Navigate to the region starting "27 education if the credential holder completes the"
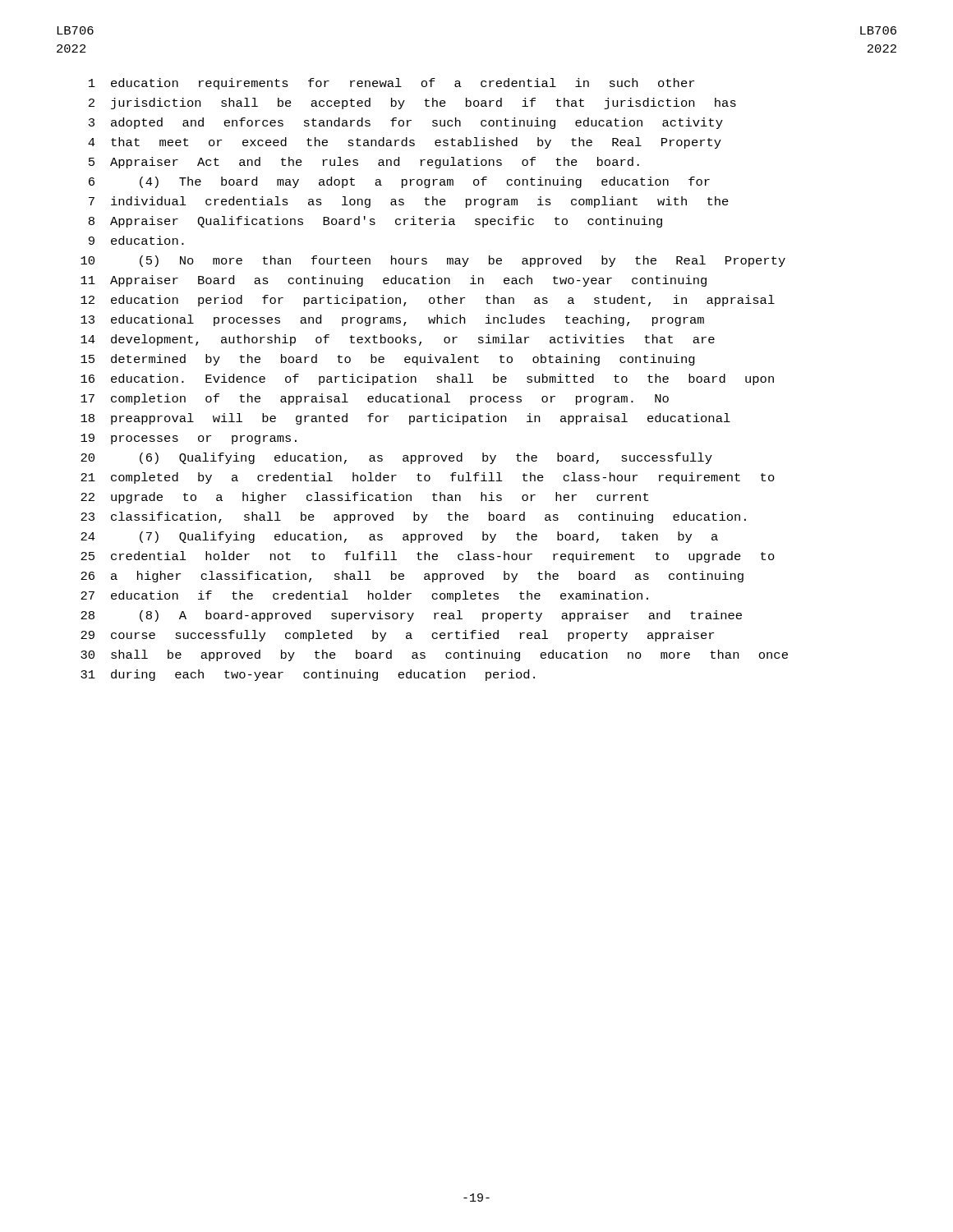 pyautogui.click(x=476, y=597)
